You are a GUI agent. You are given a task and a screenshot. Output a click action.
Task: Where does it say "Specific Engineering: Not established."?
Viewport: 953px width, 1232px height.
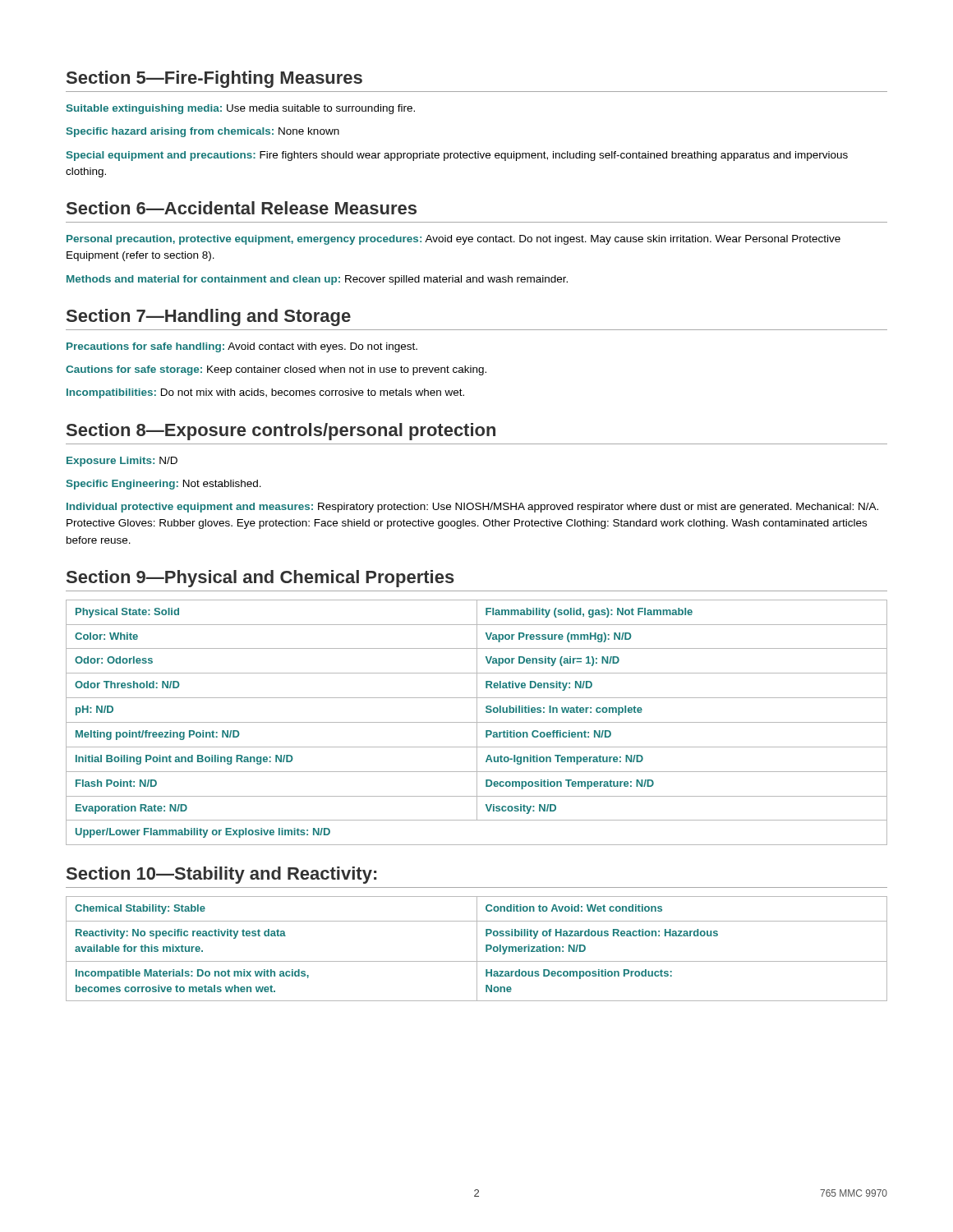tap(164, 483)
